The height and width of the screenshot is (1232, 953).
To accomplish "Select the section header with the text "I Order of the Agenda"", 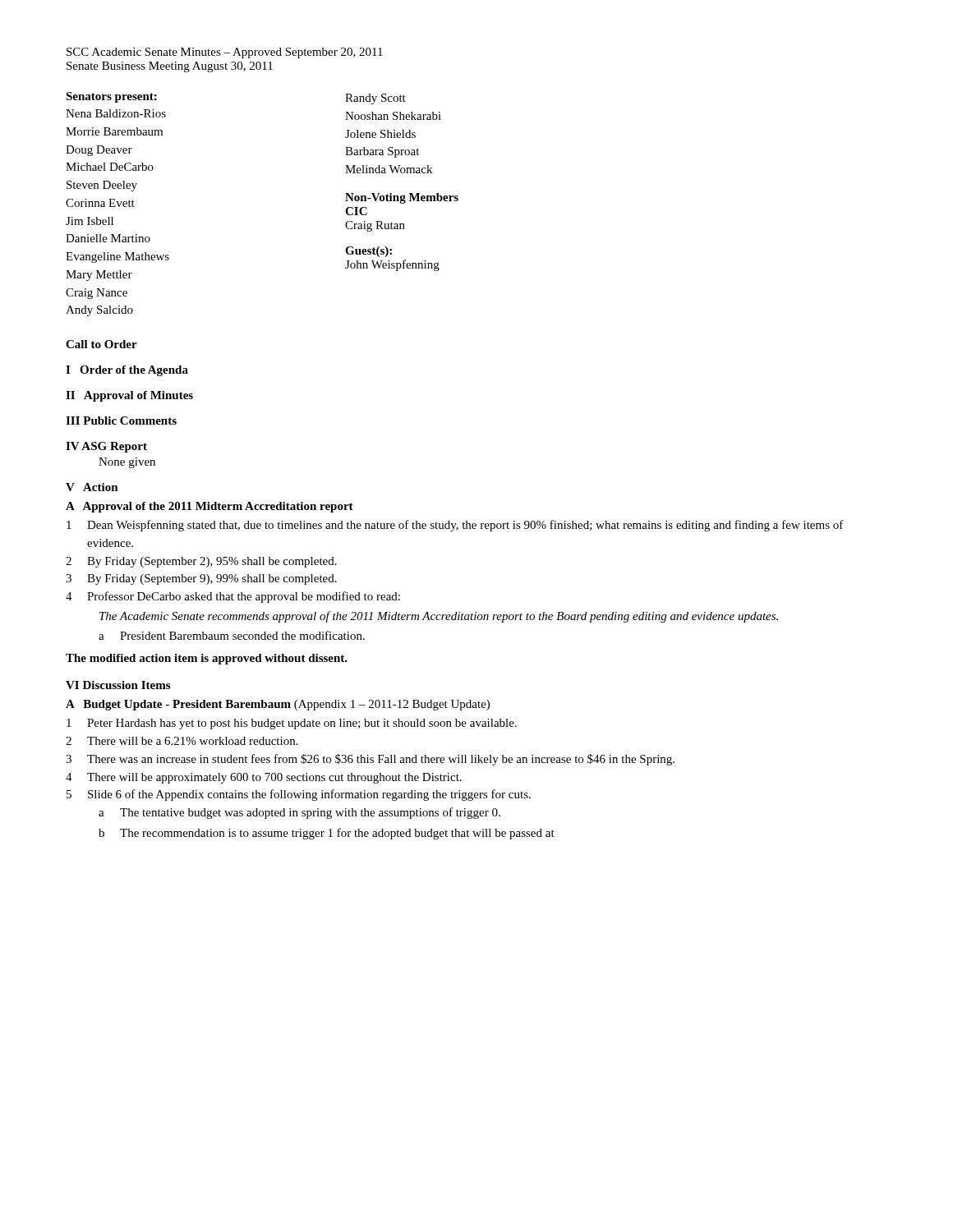I will tap(127, 370).
